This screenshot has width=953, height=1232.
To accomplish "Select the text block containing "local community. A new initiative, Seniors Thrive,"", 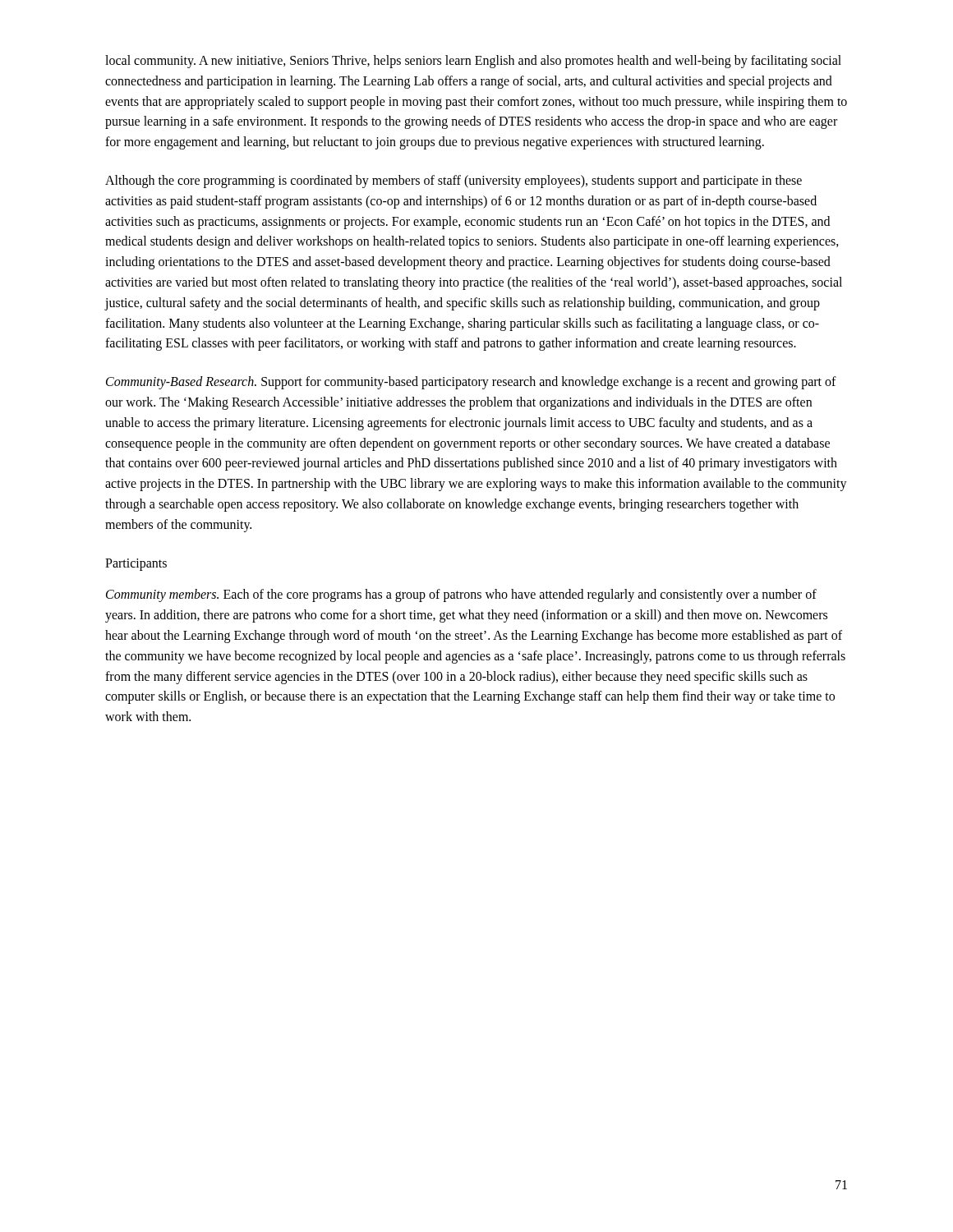I will (476, 101).
